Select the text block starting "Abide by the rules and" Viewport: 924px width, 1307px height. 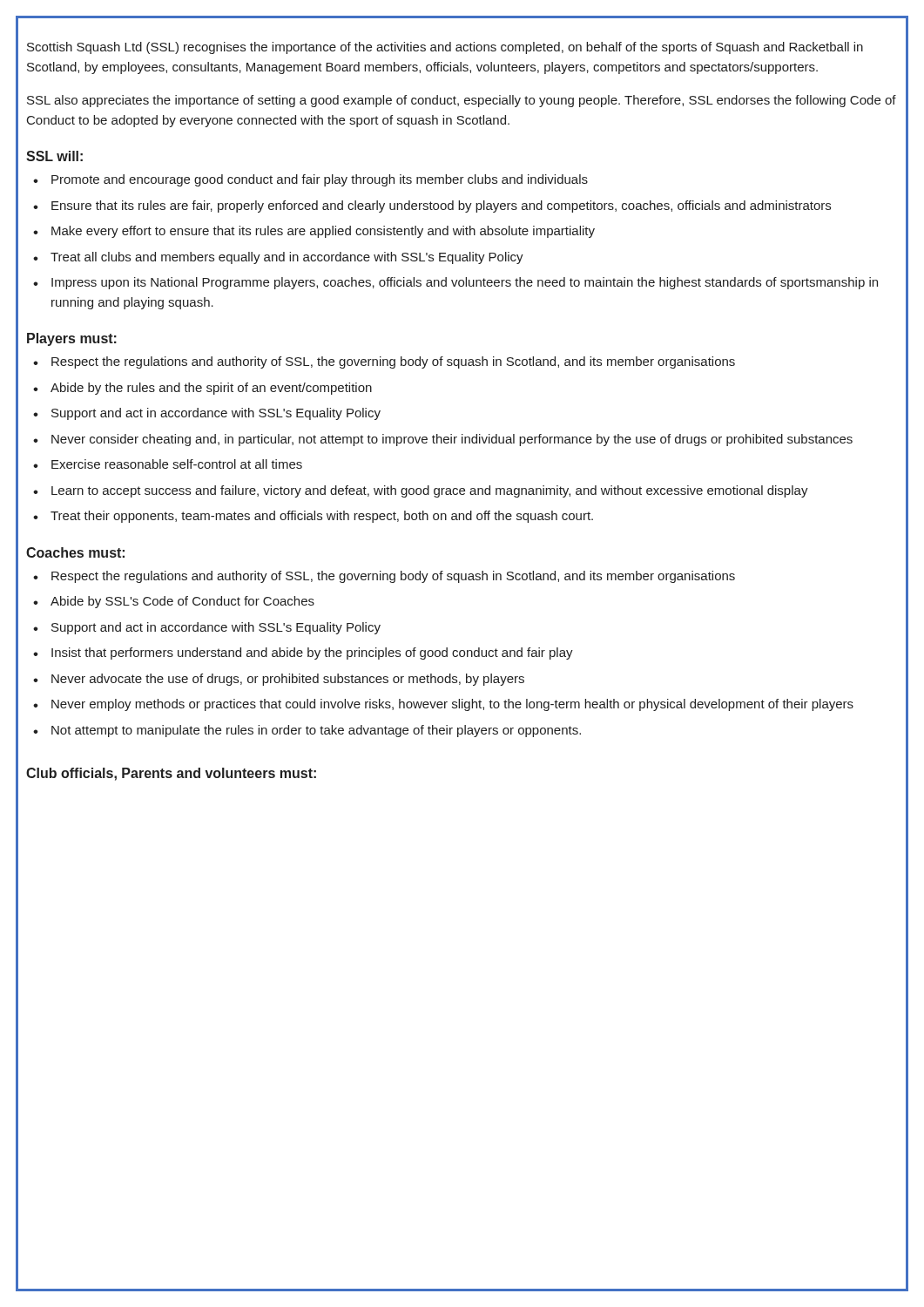(211, 387)
